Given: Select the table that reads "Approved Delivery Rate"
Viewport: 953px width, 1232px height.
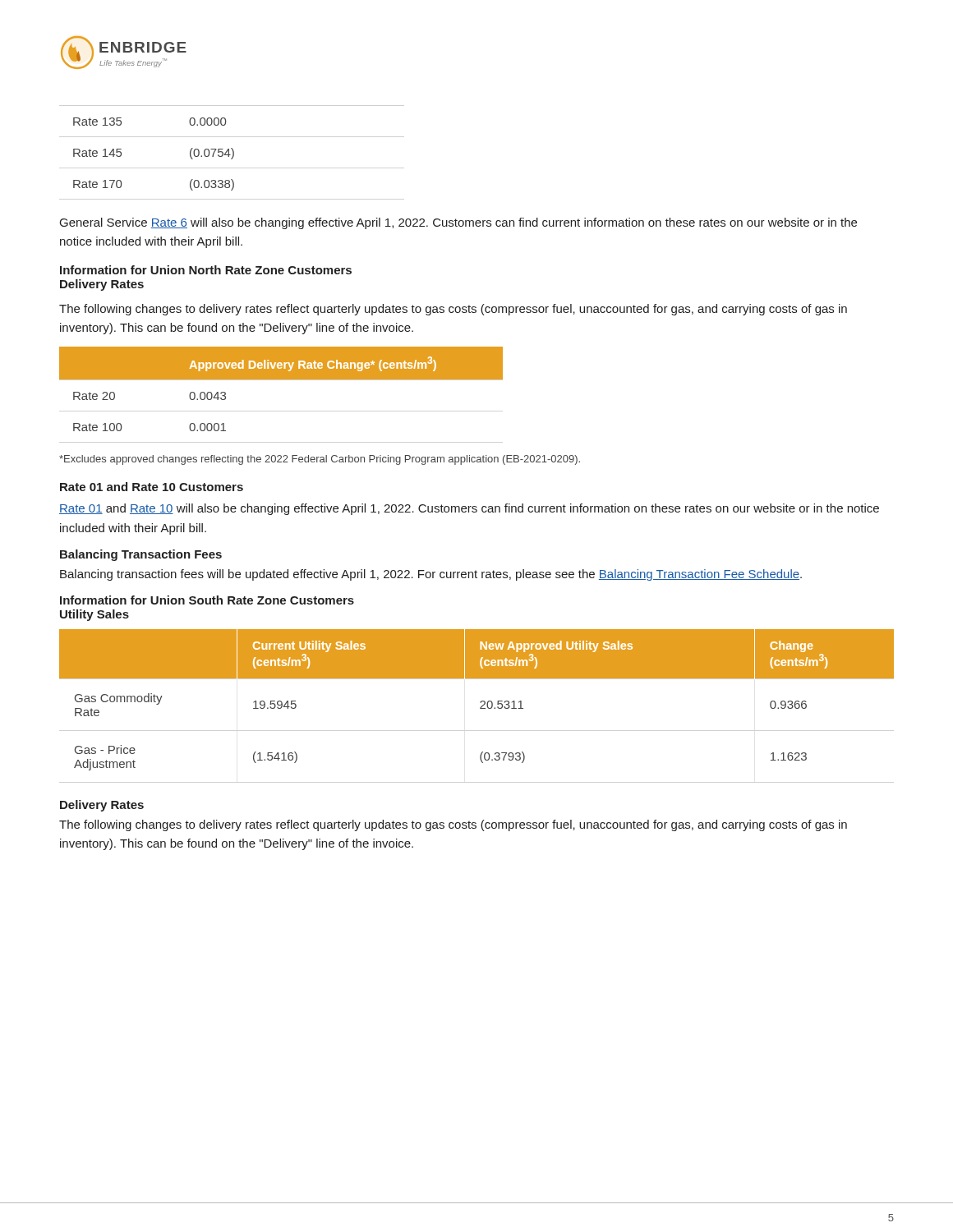Looking at the screenshot, I should tap(476, 395).
